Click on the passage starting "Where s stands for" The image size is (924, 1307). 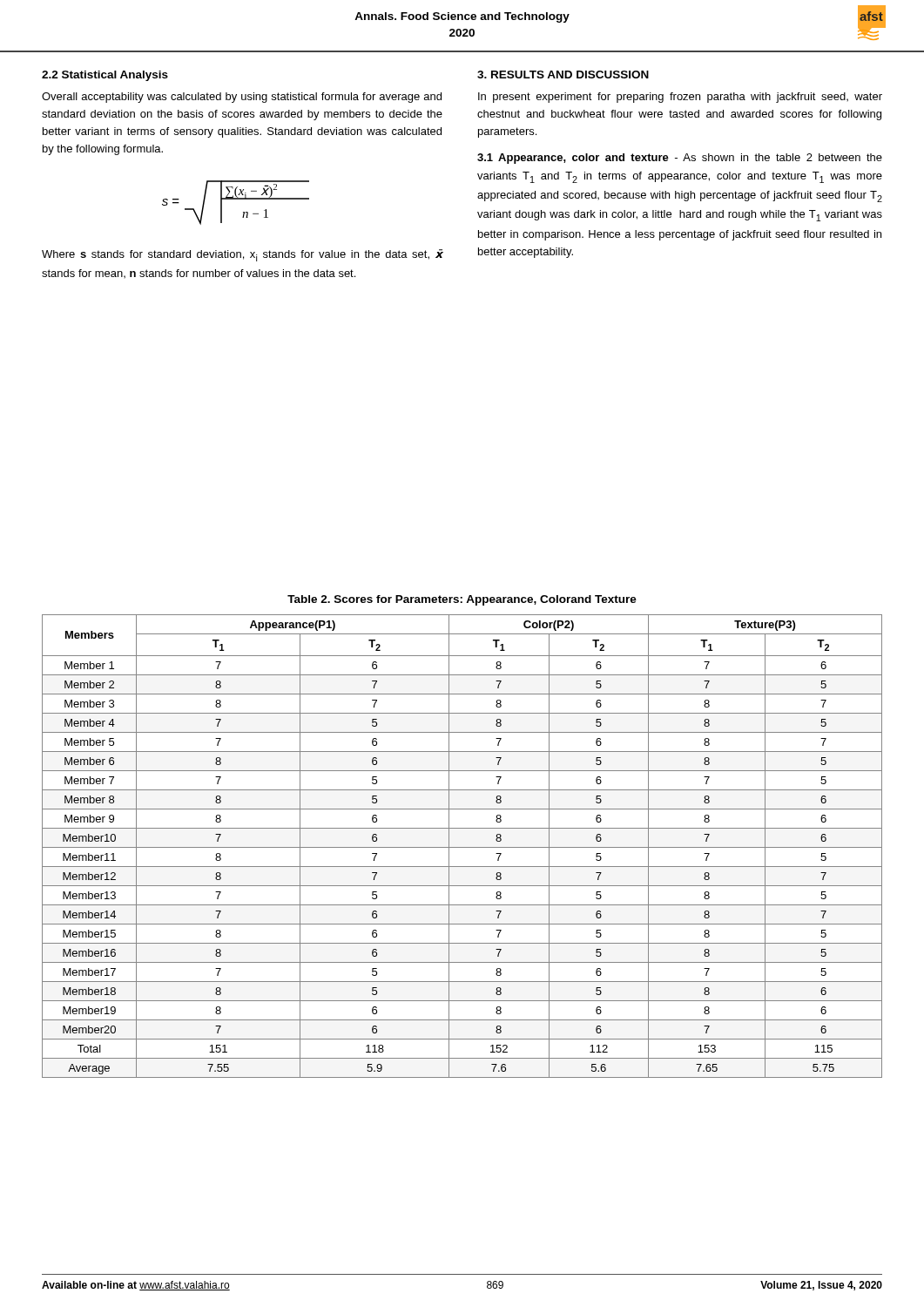tap(242, 263)
